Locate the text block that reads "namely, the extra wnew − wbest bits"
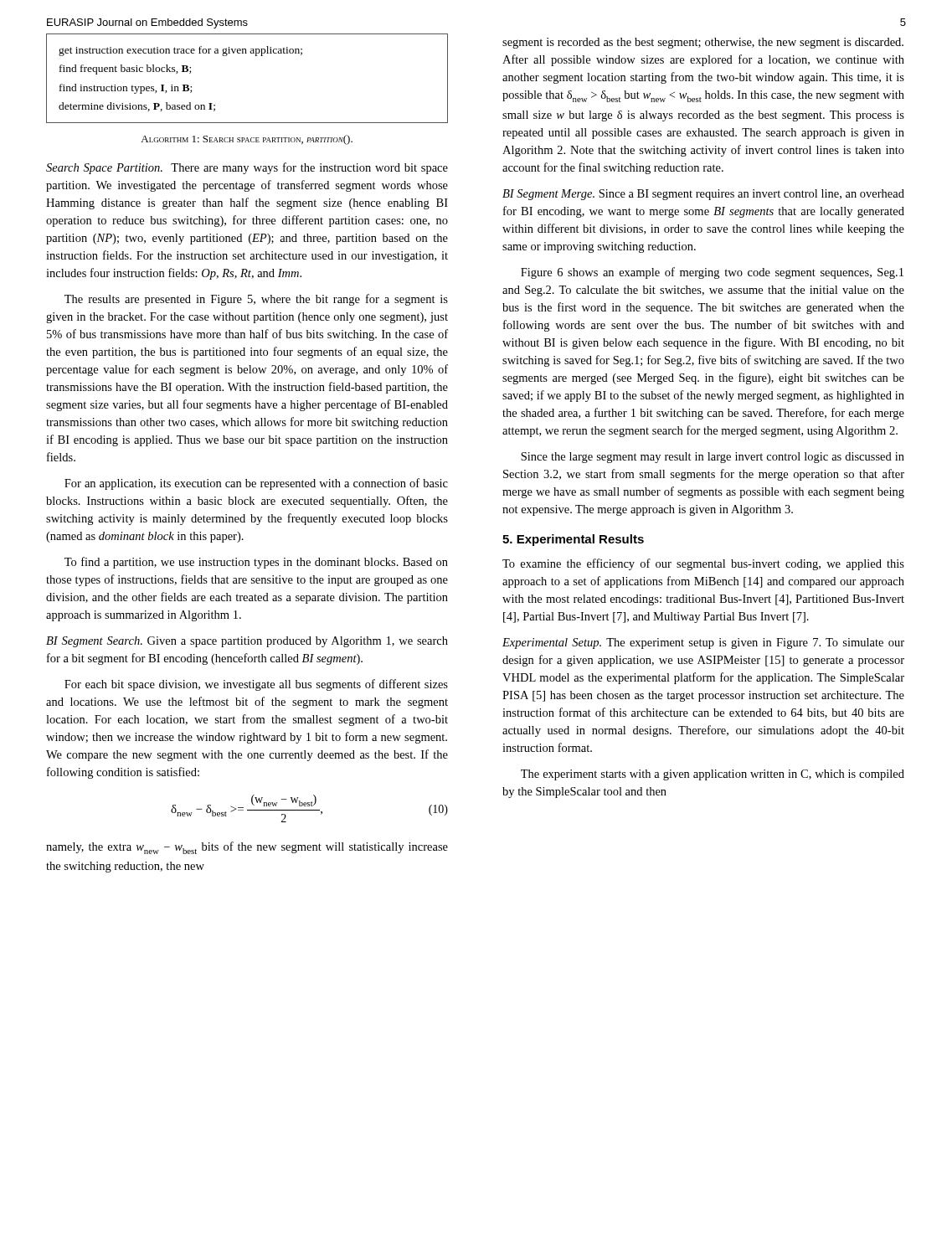 point(247,856)
